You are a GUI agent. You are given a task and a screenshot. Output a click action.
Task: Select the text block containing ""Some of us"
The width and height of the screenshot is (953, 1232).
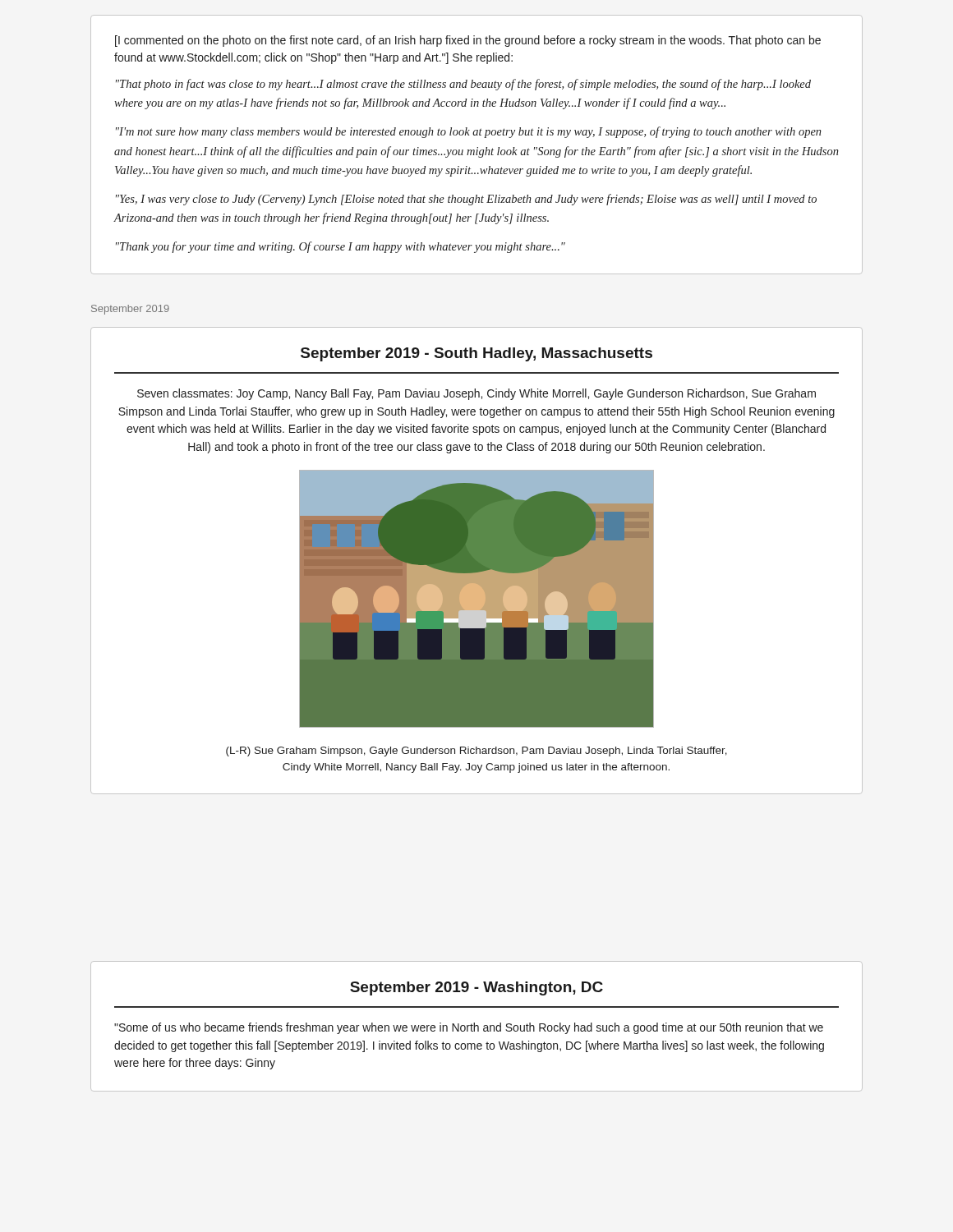pos(476,1046)
